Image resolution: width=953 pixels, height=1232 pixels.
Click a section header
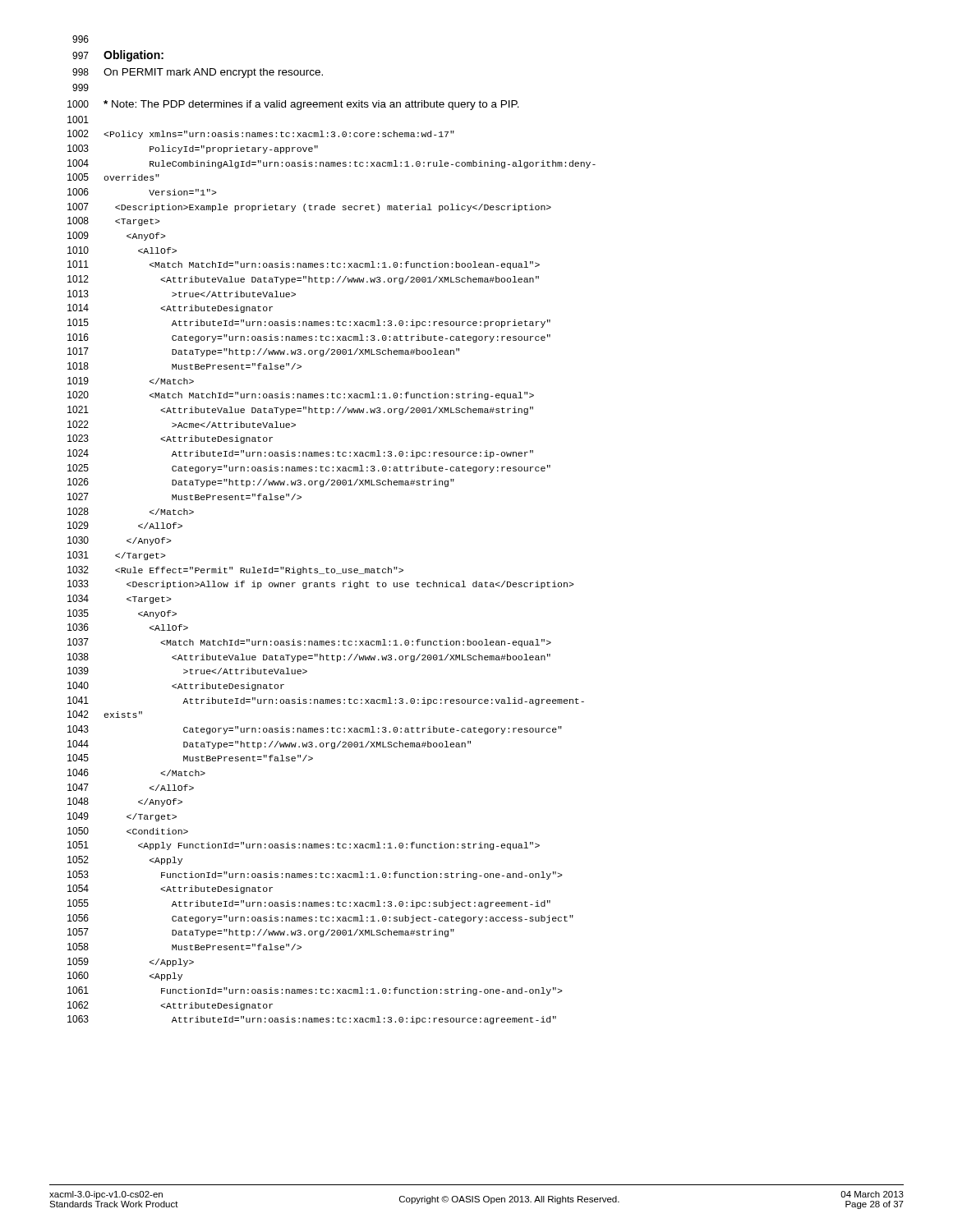click(x=107, y=56)
